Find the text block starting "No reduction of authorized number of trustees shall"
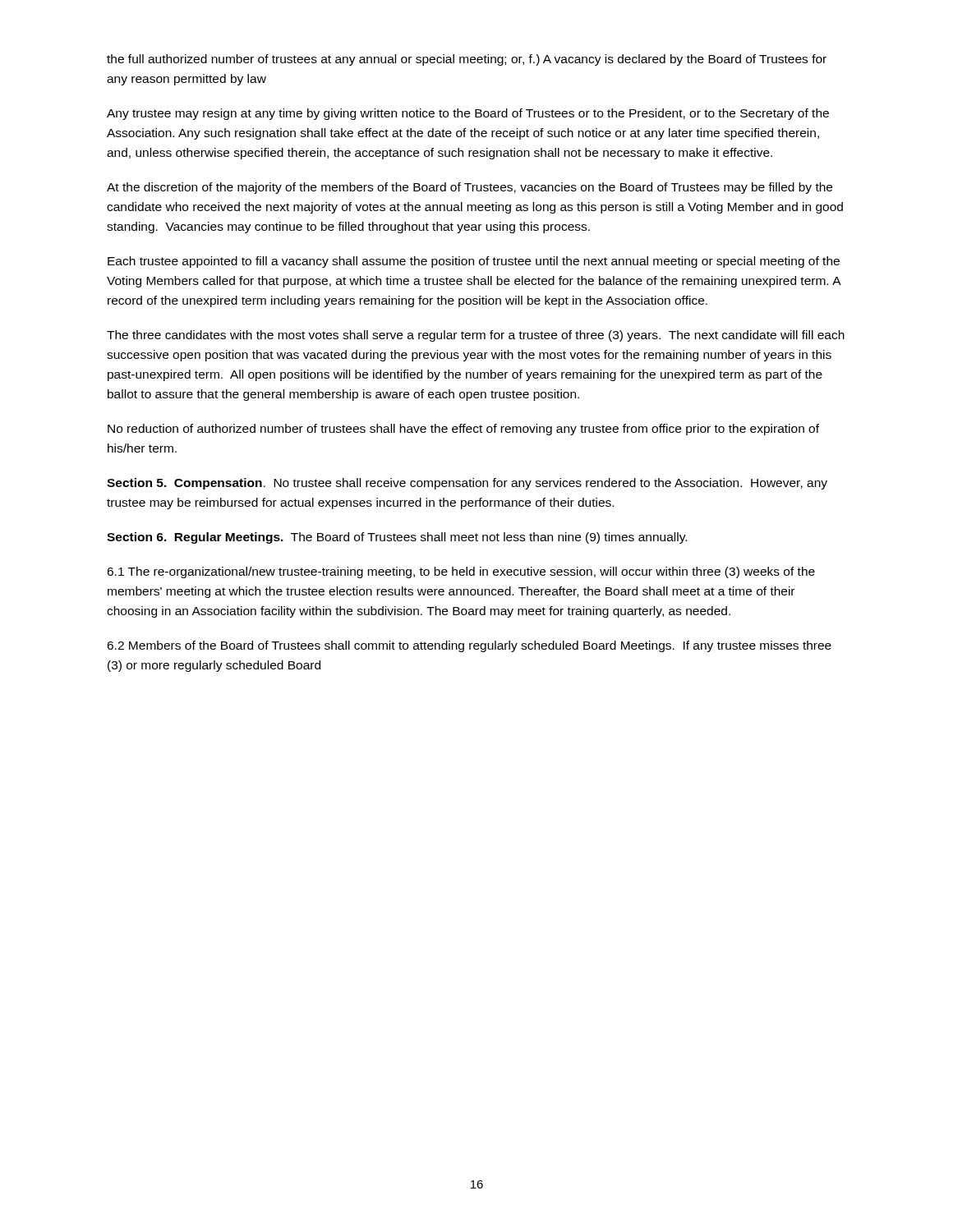Screen dimensions: 1232x953 463,438
